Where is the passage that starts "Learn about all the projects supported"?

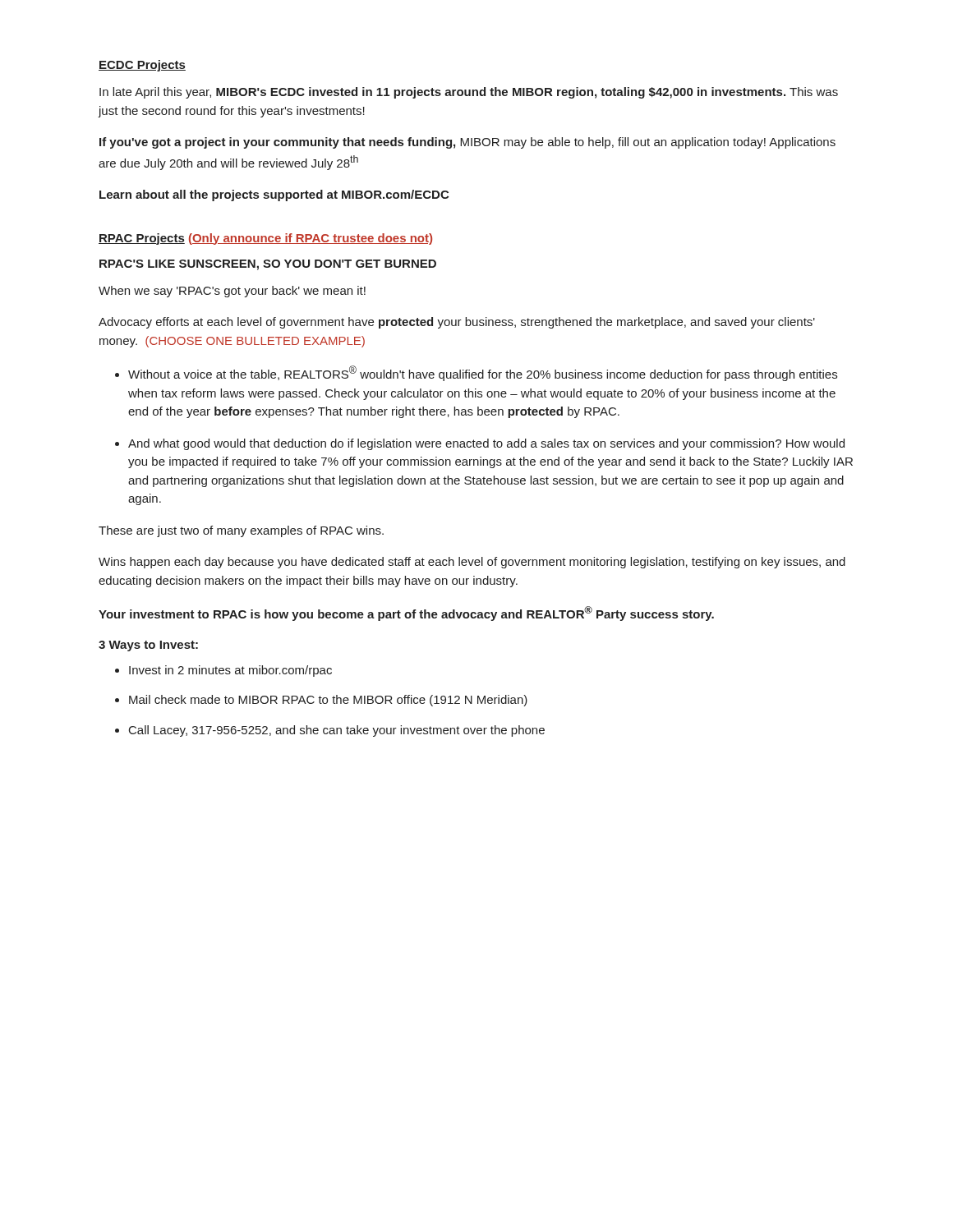coord(274,195)
